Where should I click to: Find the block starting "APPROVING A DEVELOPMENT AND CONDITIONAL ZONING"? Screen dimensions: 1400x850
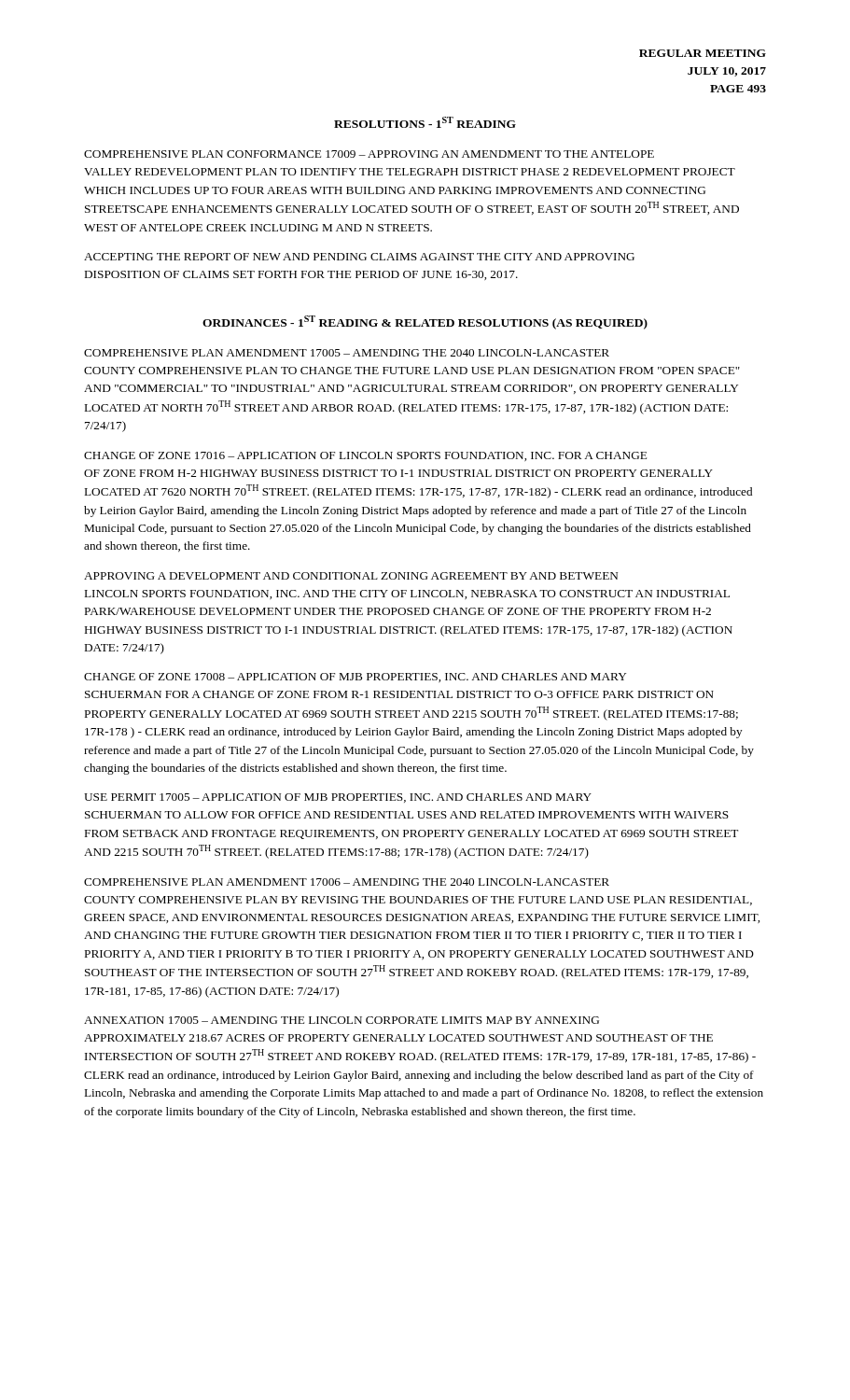click(425, 611)
